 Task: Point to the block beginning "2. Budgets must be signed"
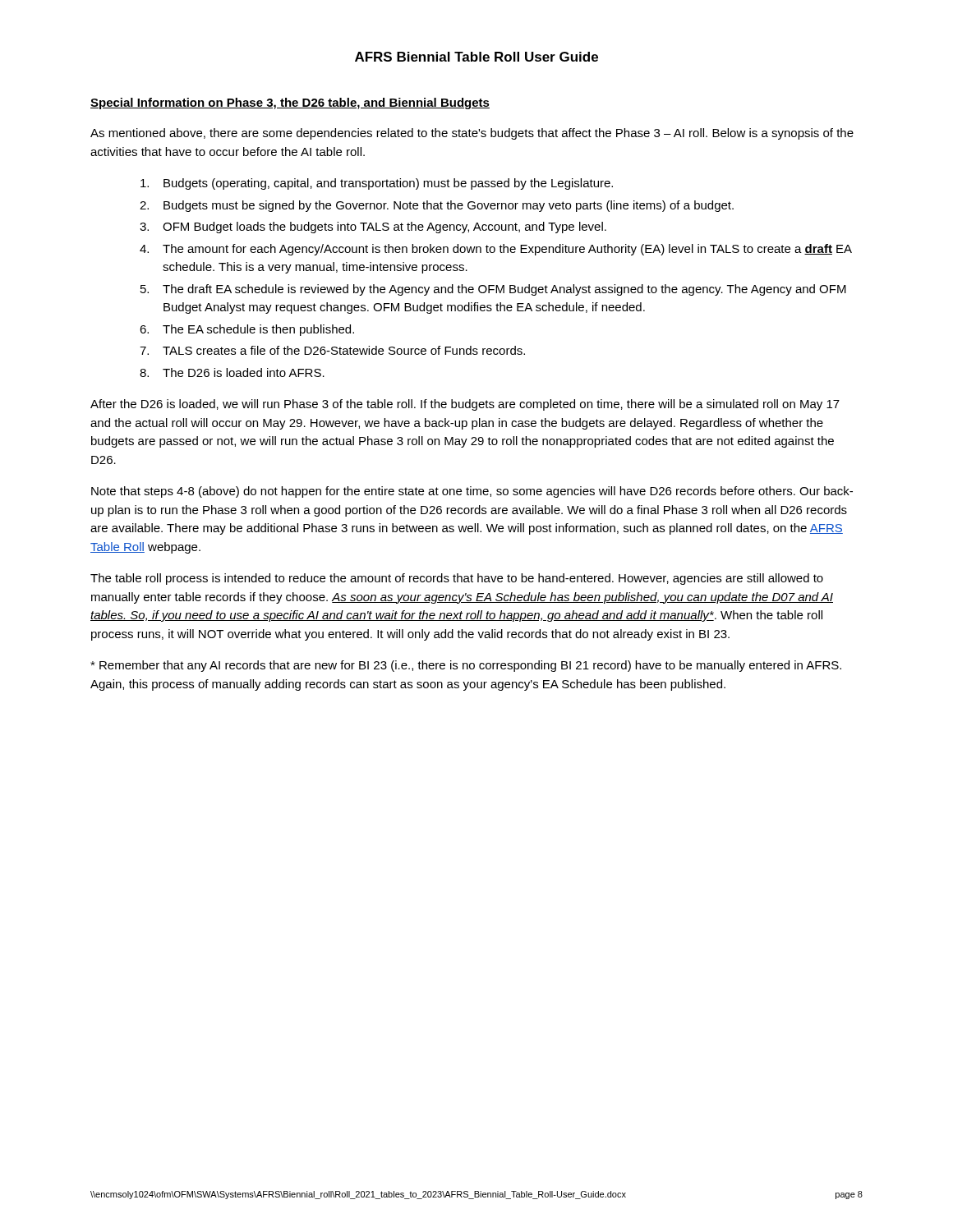[501, 205]
